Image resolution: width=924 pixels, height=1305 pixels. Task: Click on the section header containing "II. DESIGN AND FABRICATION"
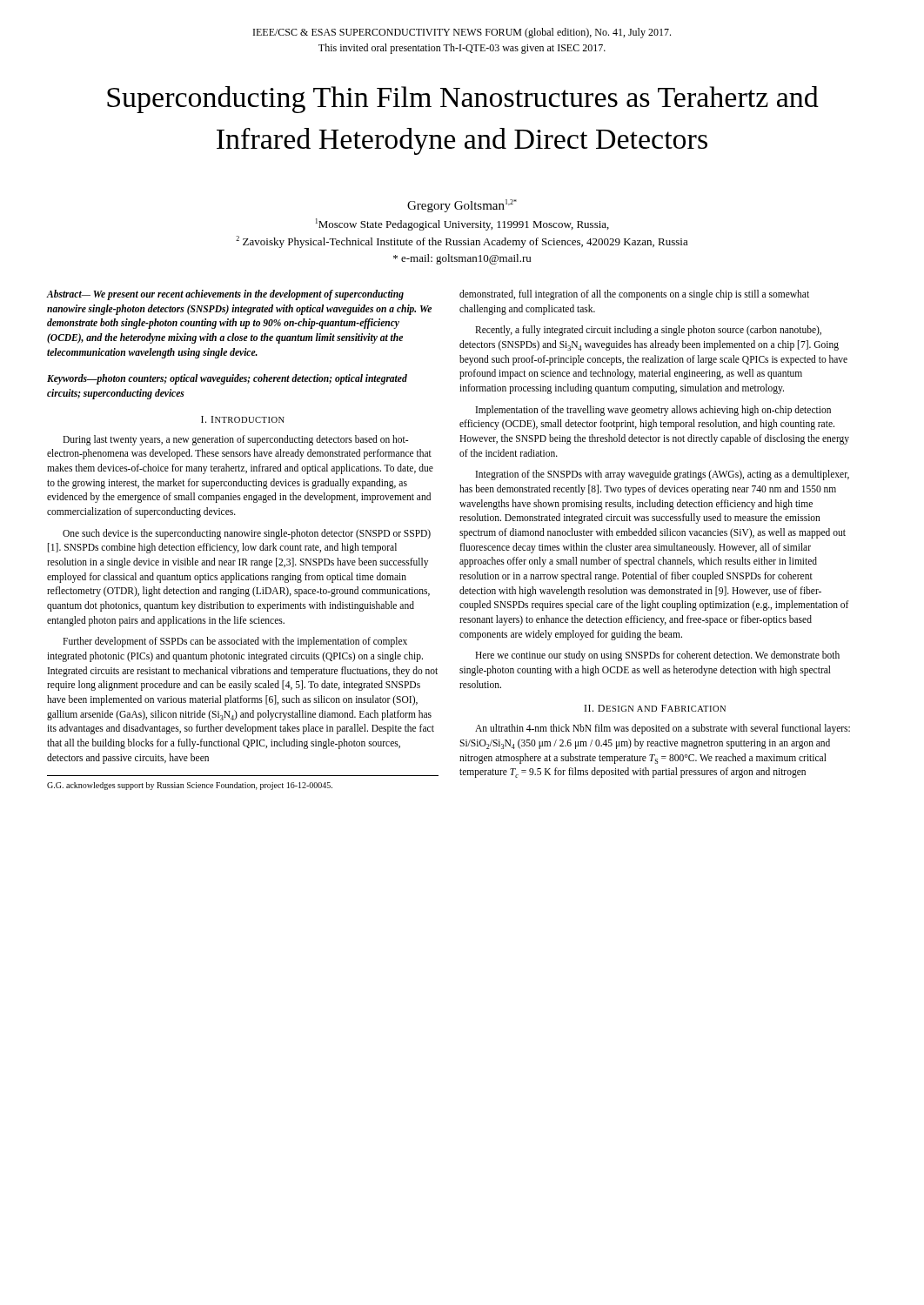click(655, 709)
